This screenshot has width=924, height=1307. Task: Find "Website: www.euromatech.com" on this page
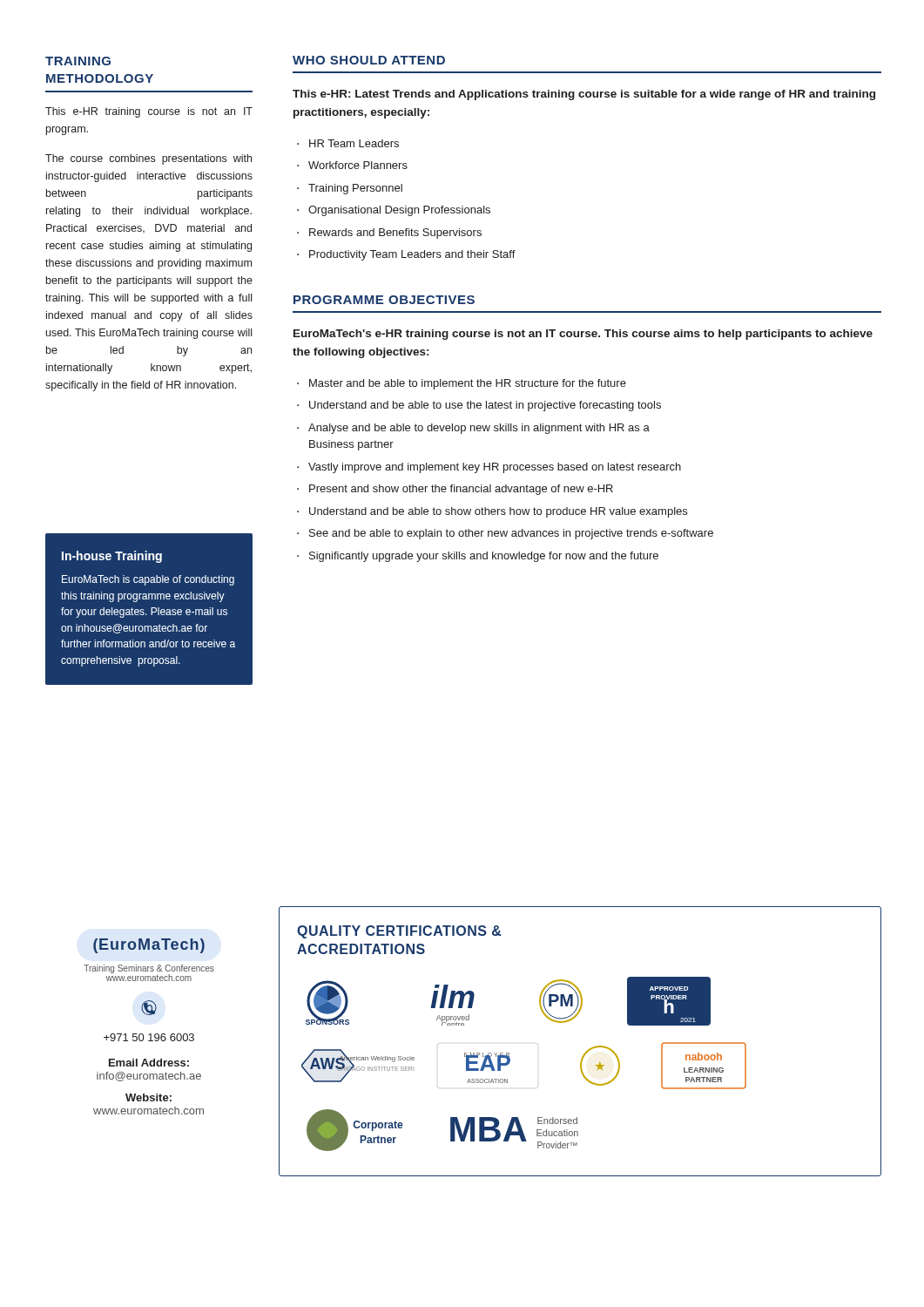(149, 1104)
